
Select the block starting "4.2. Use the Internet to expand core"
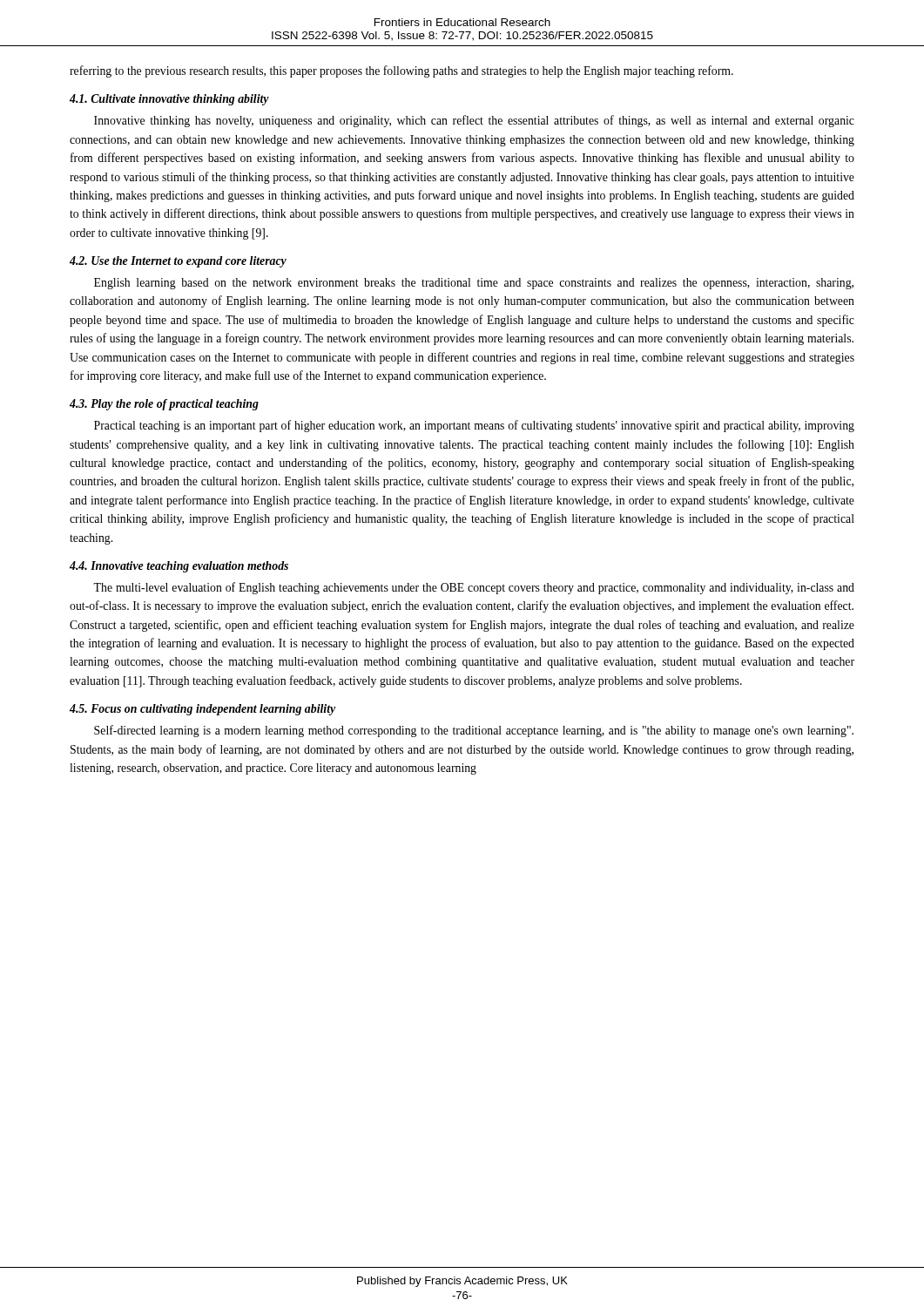click(x=178, y=261)
